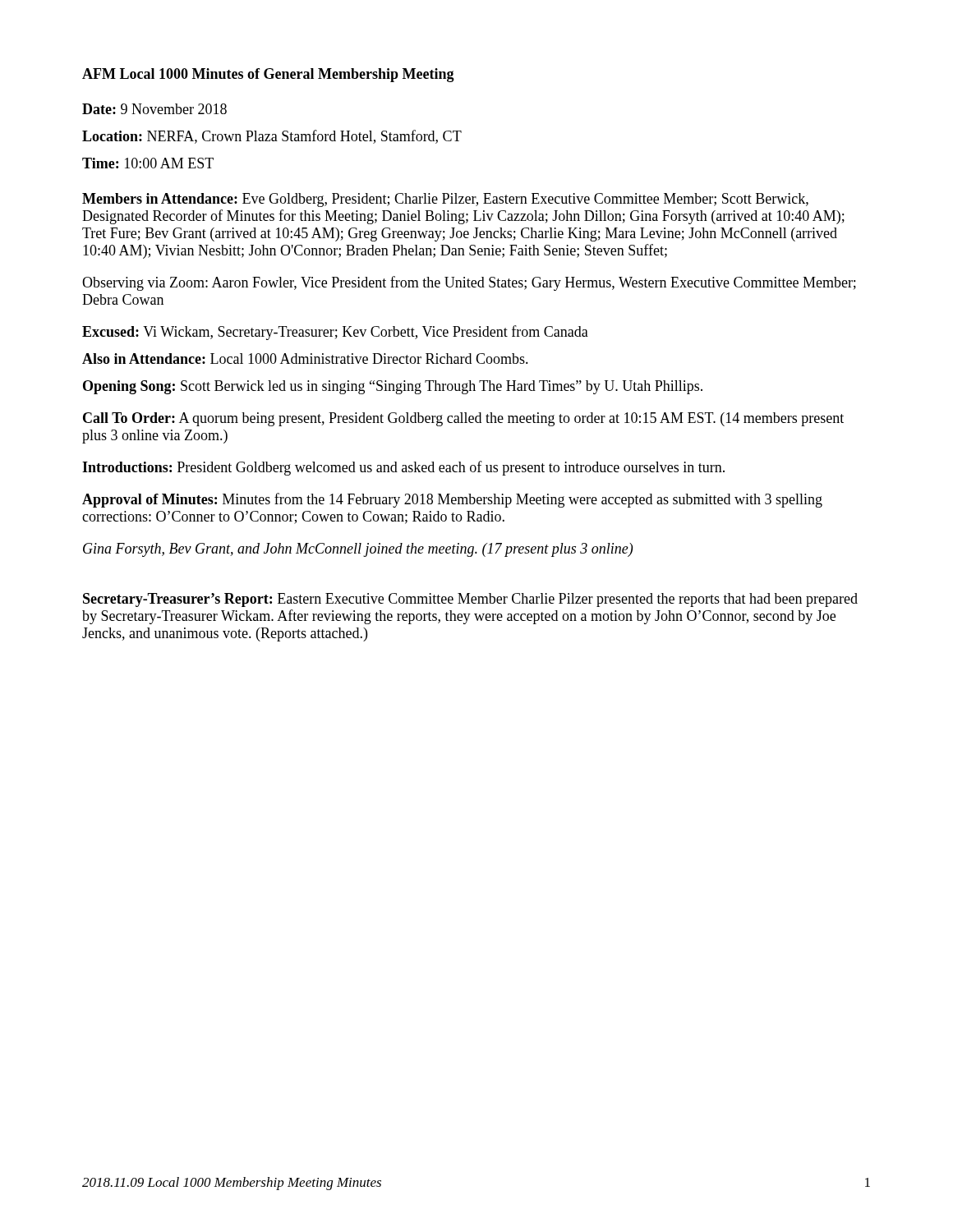Locate the block of text that opens with "Introductions: President Goldberg welcomed us and asked each"
This screenshot has width=953, height=1232.
404,467
